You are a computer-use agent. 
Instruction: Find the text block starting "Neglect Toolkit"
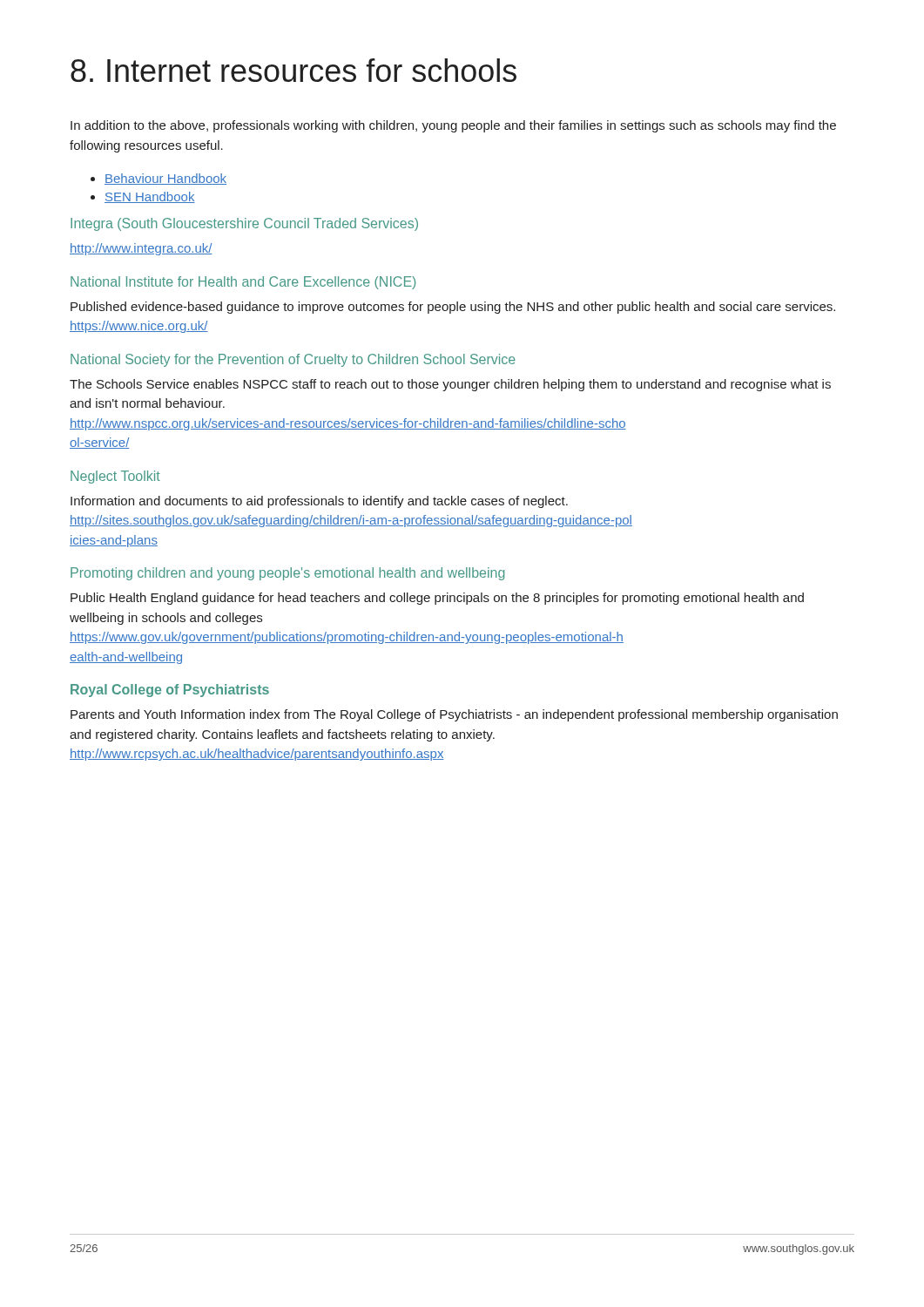point(115,477)
